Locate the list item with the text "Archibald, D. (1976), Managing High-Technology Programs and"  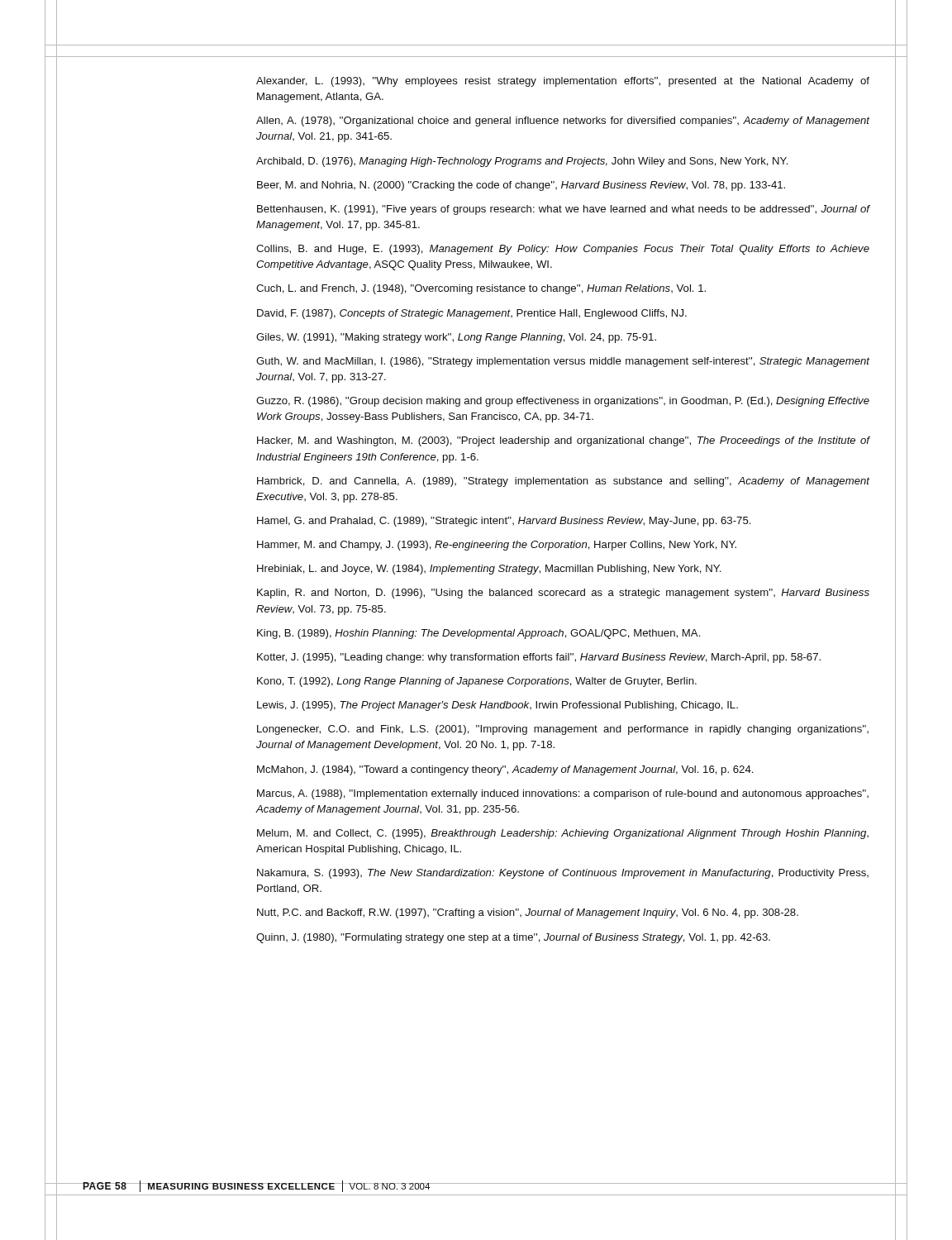click(522, 160)
